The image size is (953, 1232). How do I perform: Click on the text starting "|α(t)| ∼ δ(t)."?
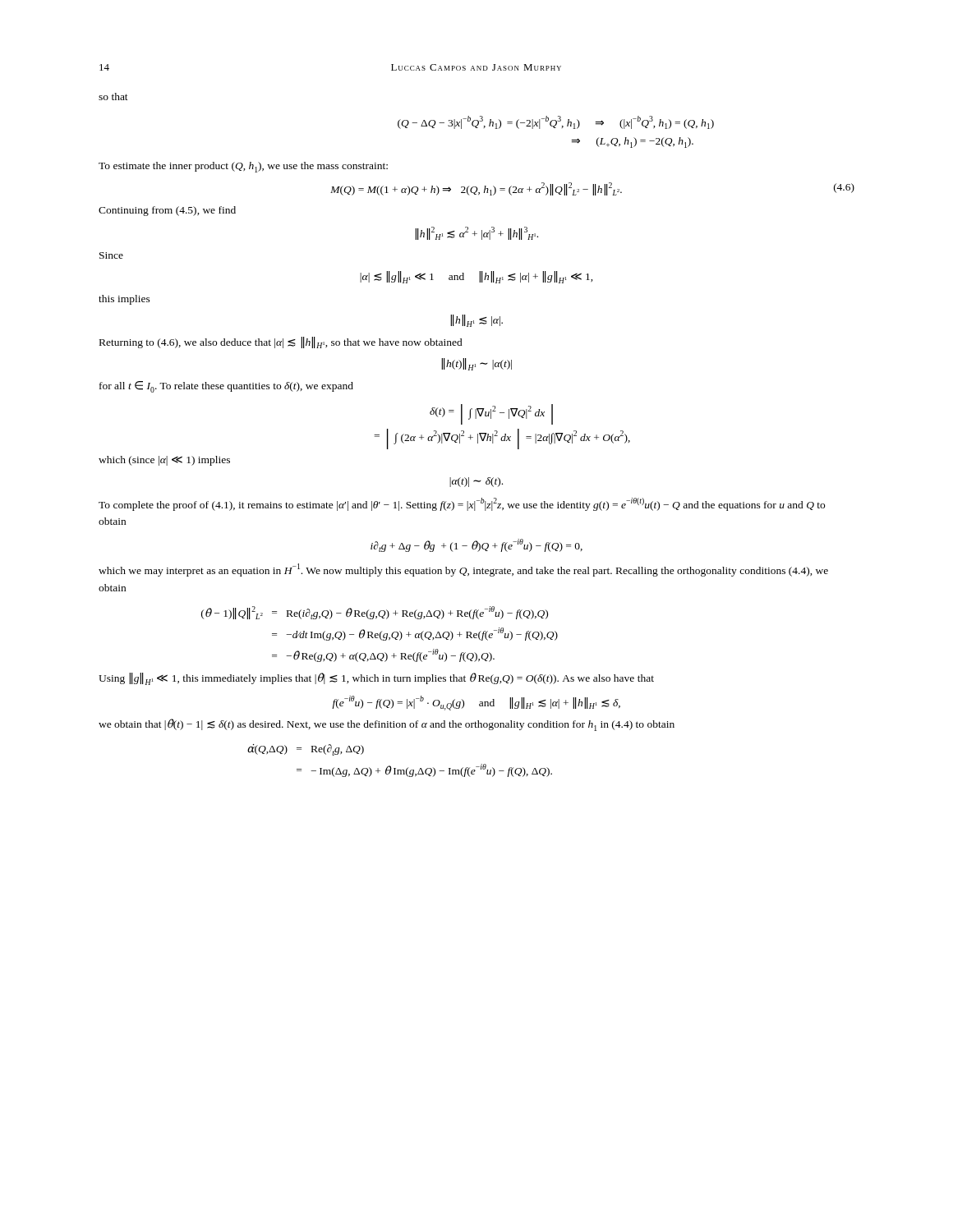[x=476, y=481]
